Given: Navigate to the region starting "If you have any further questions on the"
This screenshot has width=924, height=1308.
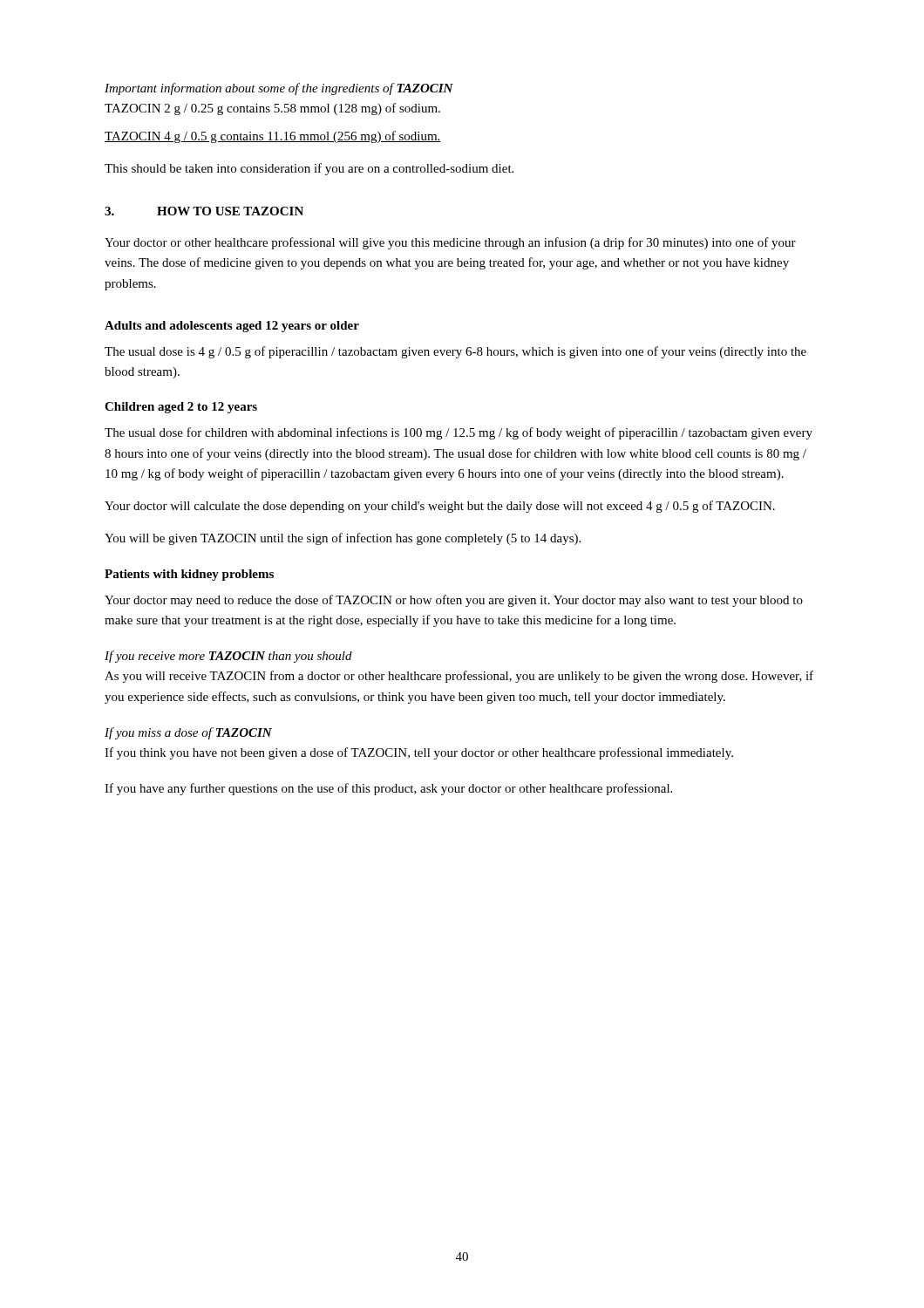Looking at the screenshot, I should pyautogui.click(x=389, y=789).
